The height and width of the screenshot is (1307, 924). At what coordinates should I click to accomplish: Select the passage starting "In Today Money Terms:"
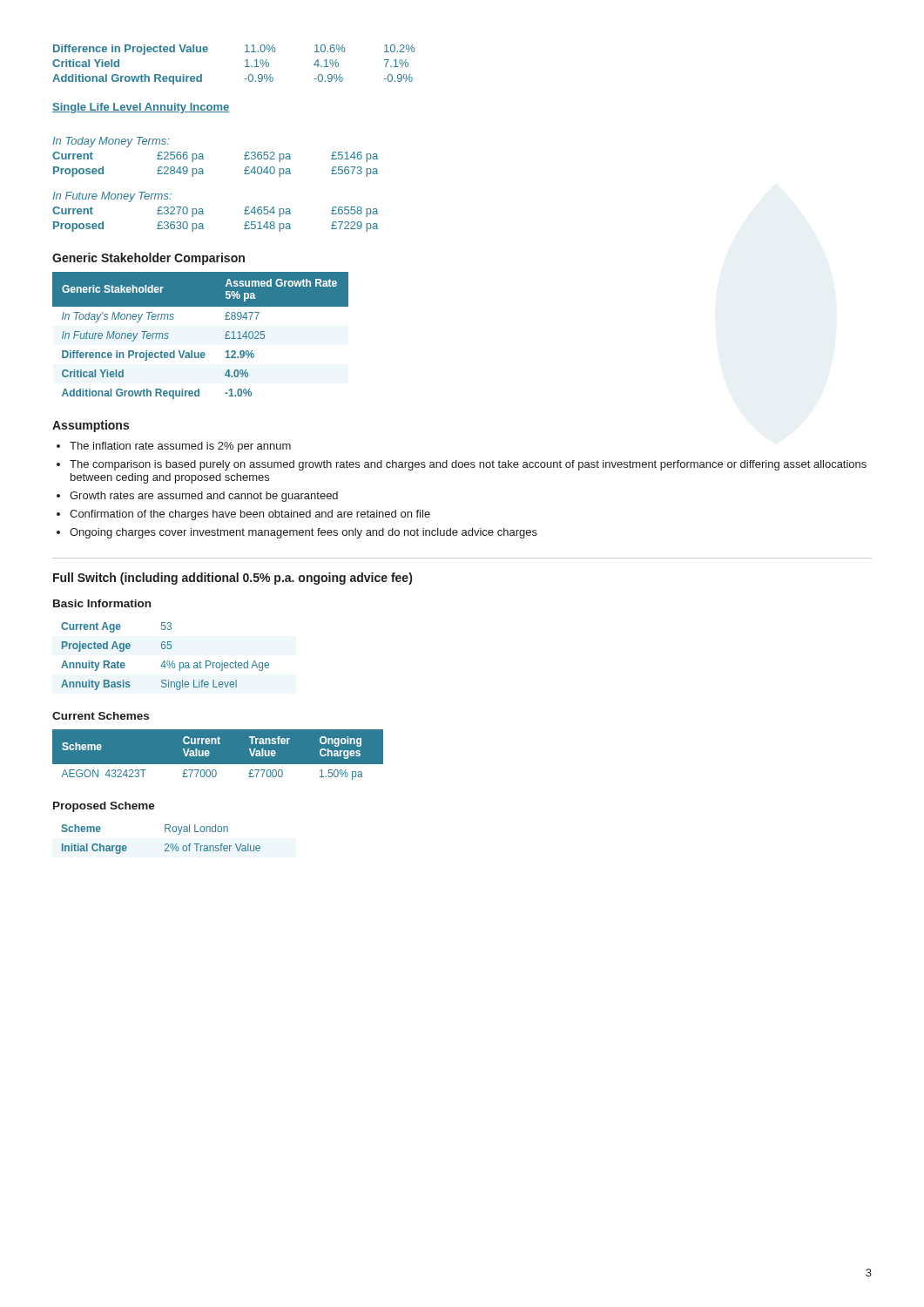[111, 141]
